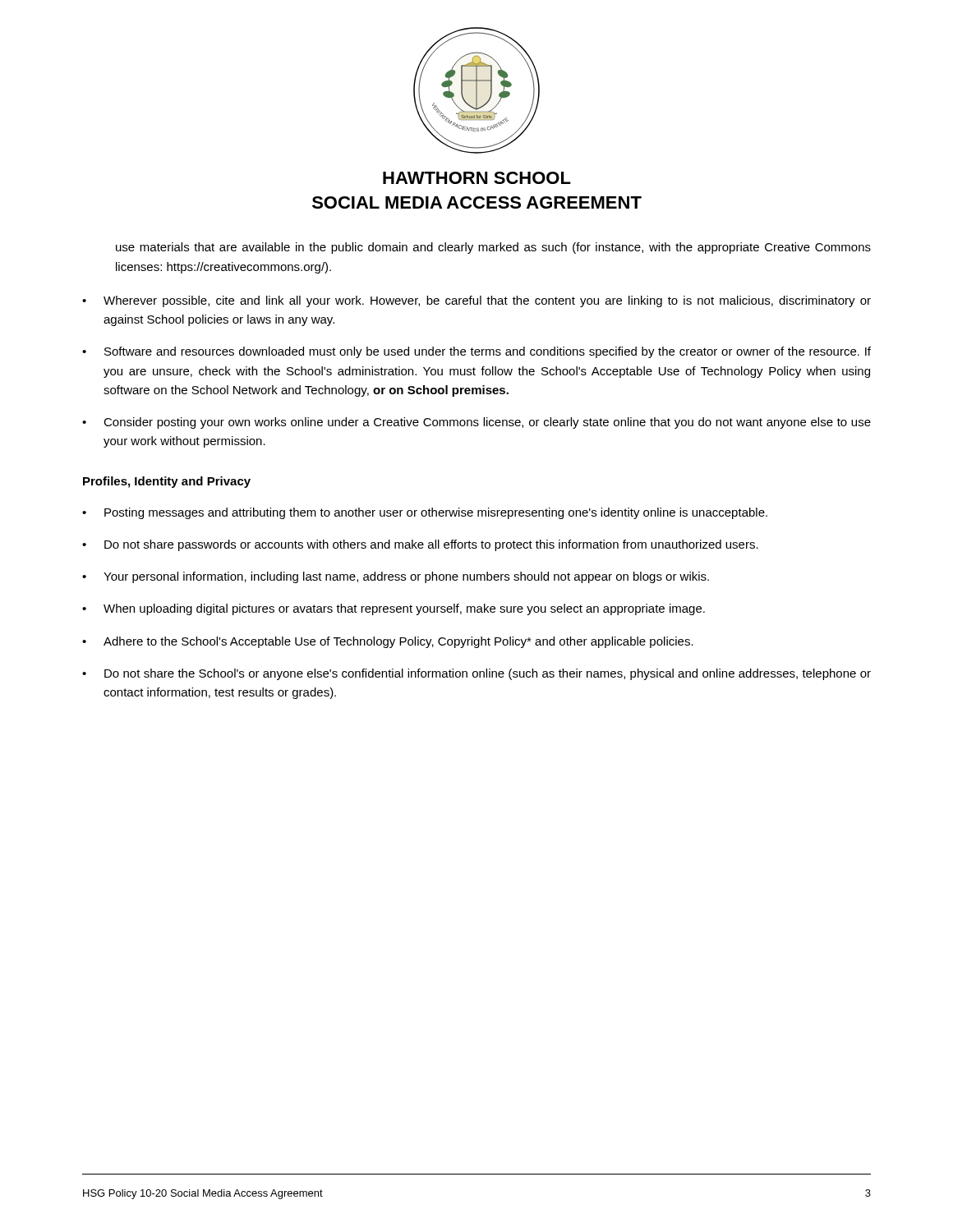Locate the text block starting "• Your personal"
This screenshot has width=953, height=1232.
[476, 576]
